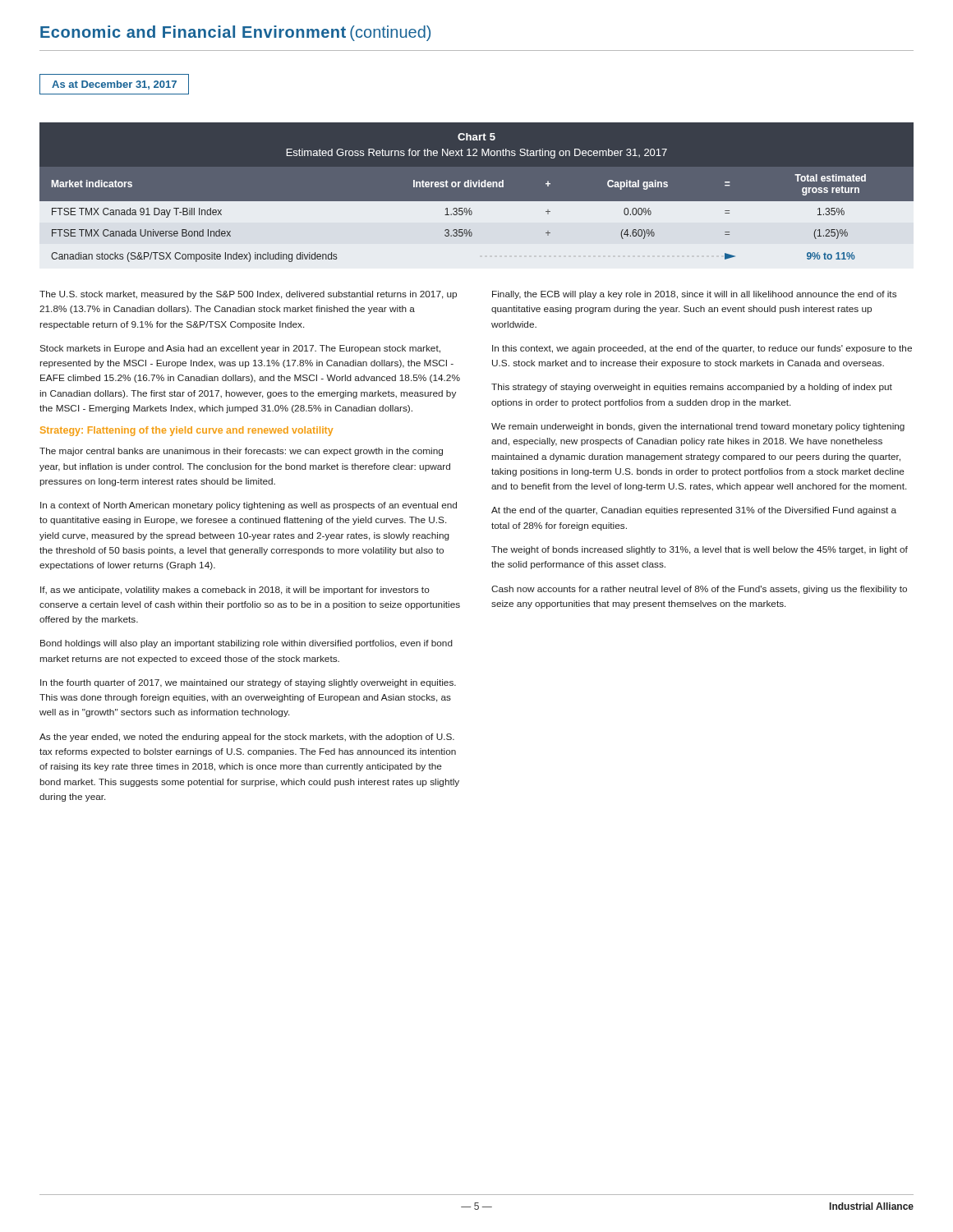Click the passage that begins "The weight of"
This screenshot has height=1232, width=953.
coord(700,557)
